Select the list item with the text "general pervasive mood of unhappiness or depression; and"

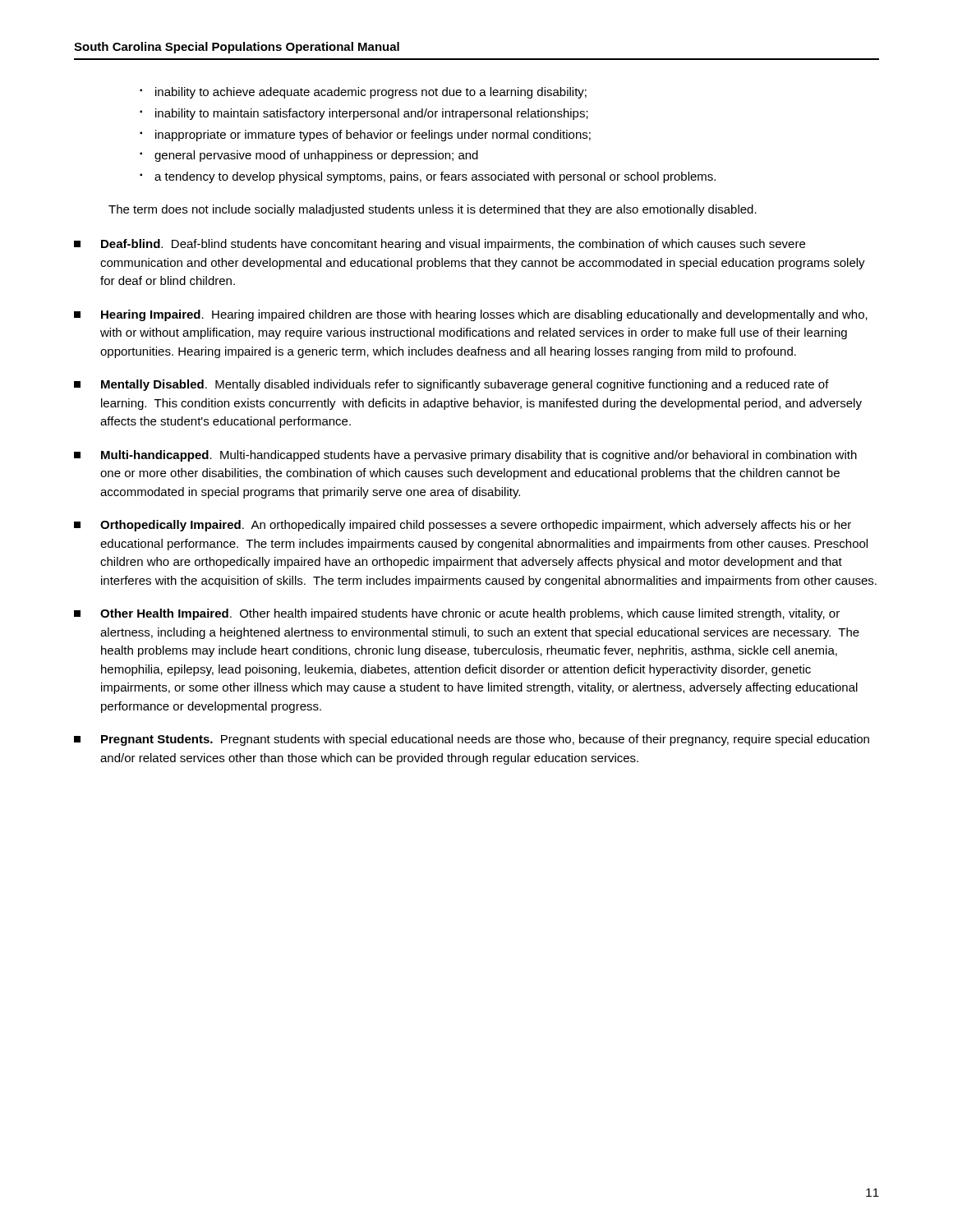316,155
